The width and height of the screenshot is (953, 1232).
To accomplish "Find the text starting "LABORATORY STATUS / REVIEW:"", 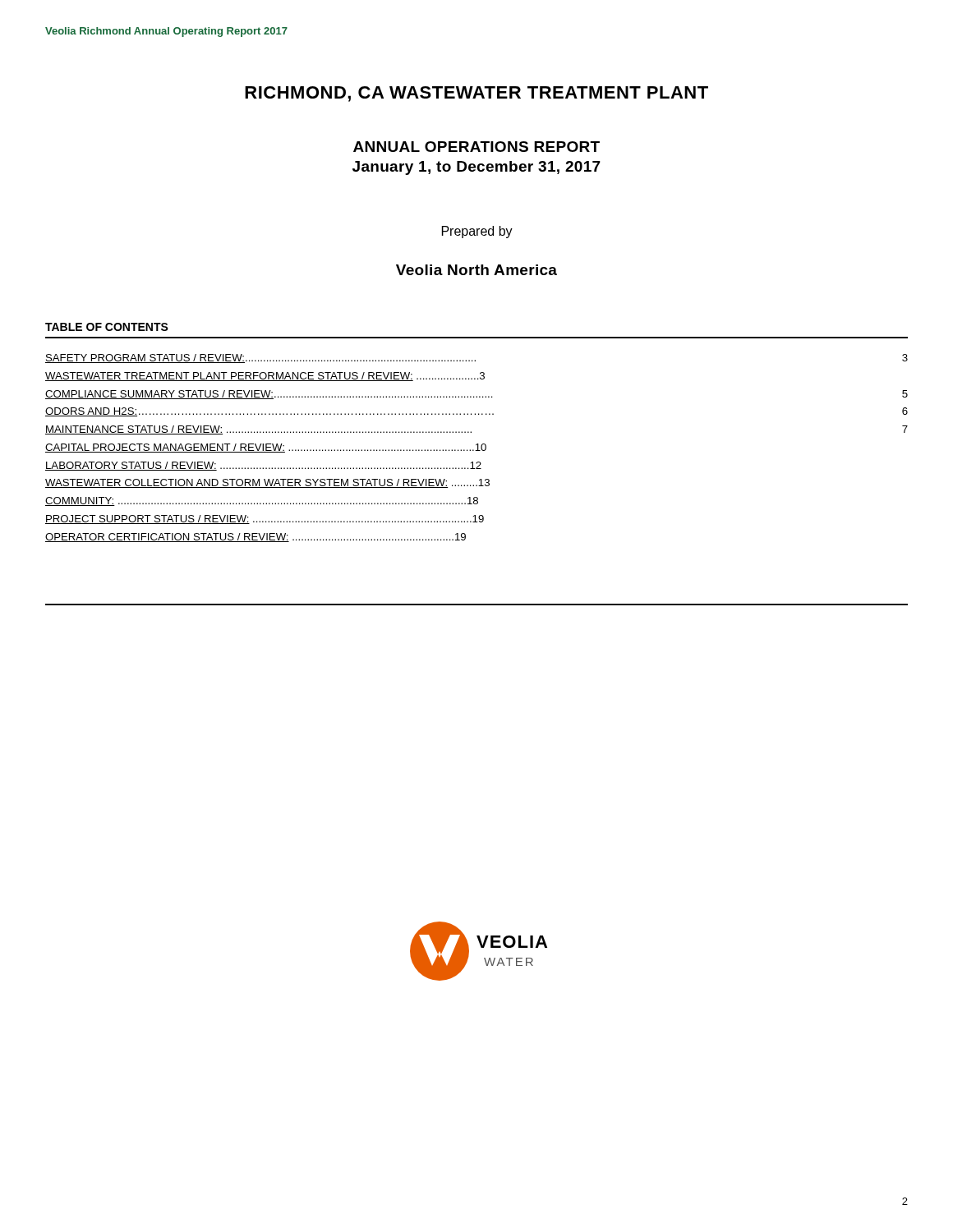I will [476, 465].
